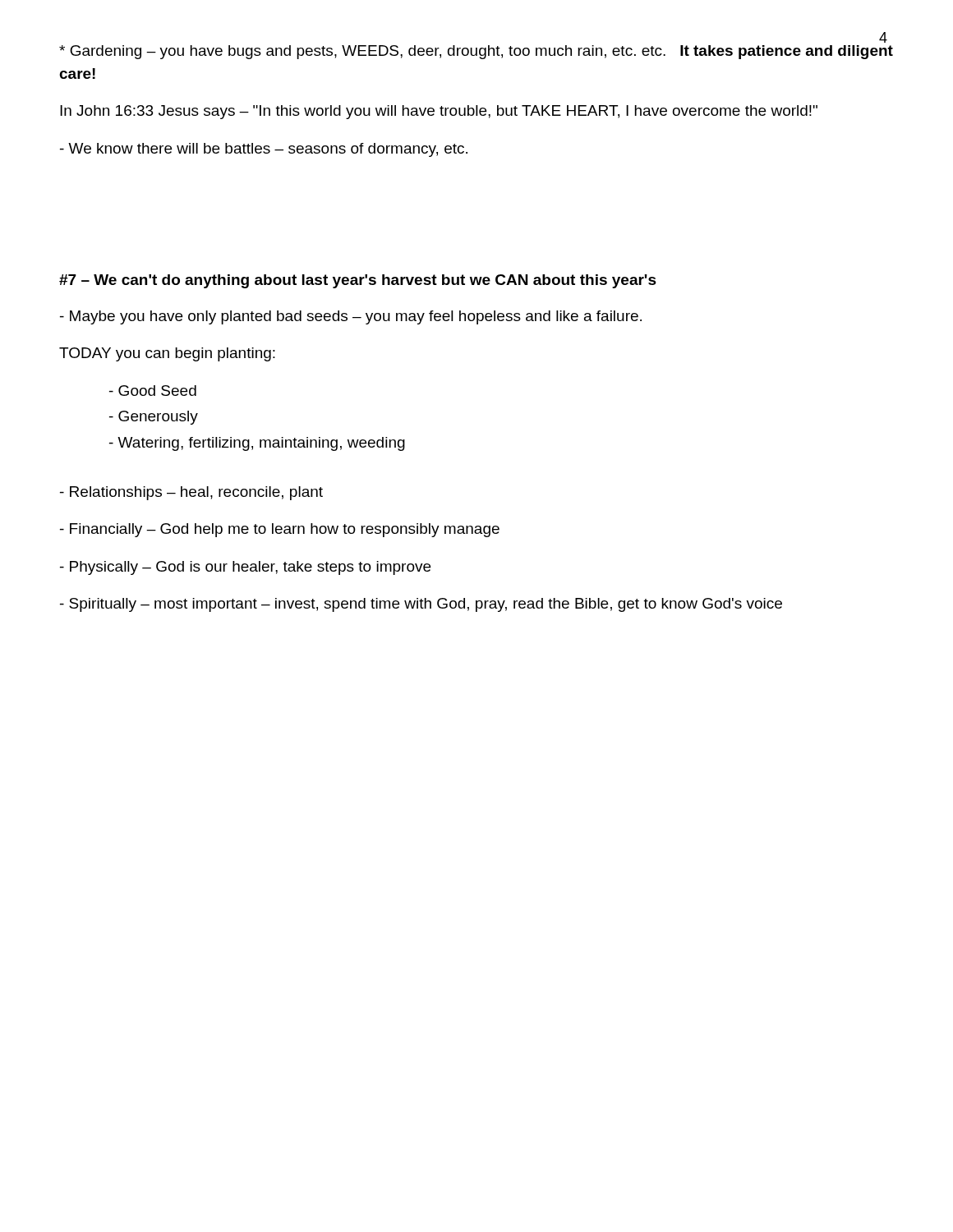The height and width of the screenshot is (1232, 953).
Task: Select the list item with the text "Spiritually – most important"
Action: (x=421, y=603)
